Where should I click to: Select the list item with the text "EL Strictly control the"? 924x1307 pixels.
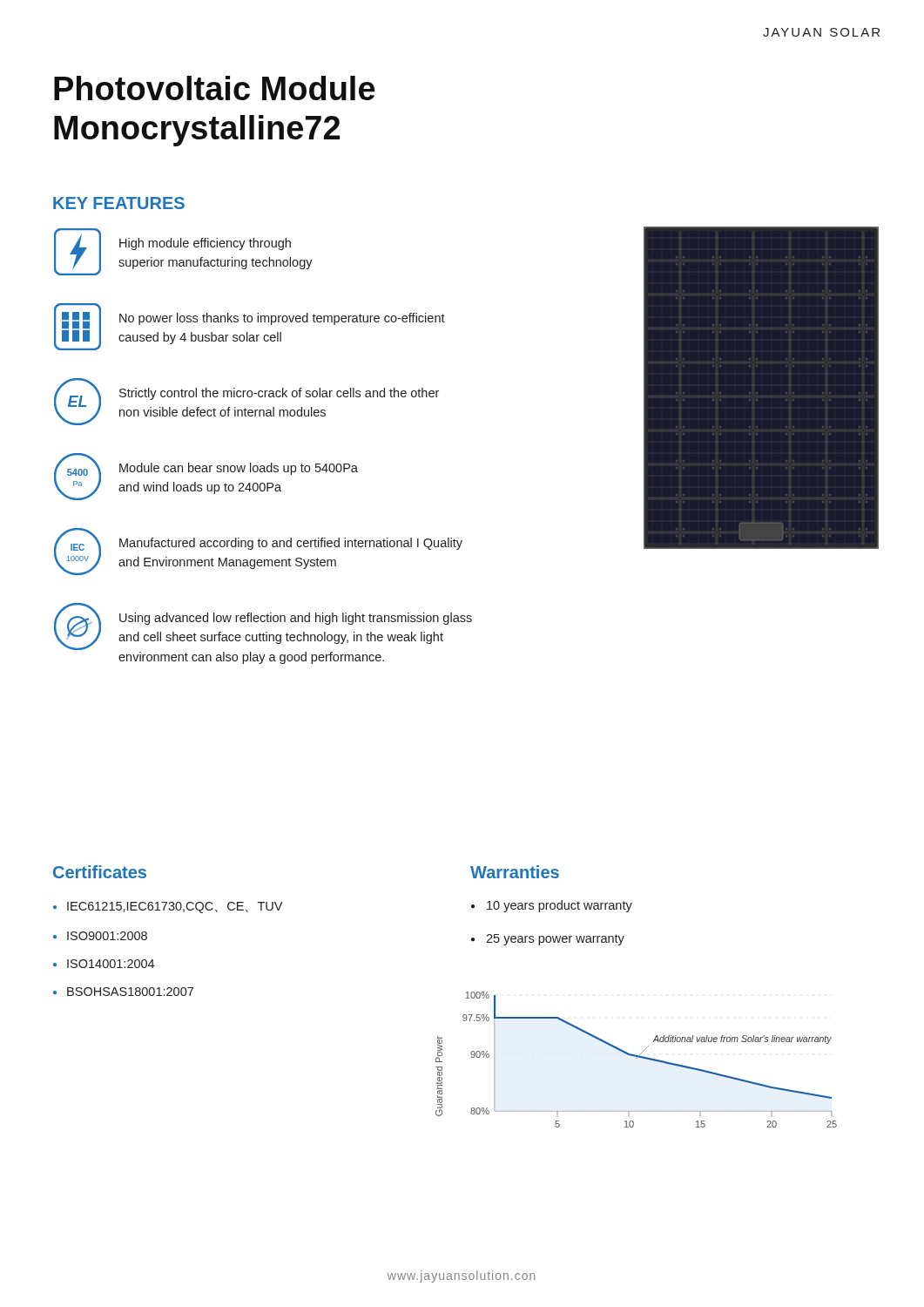[246, 402]
